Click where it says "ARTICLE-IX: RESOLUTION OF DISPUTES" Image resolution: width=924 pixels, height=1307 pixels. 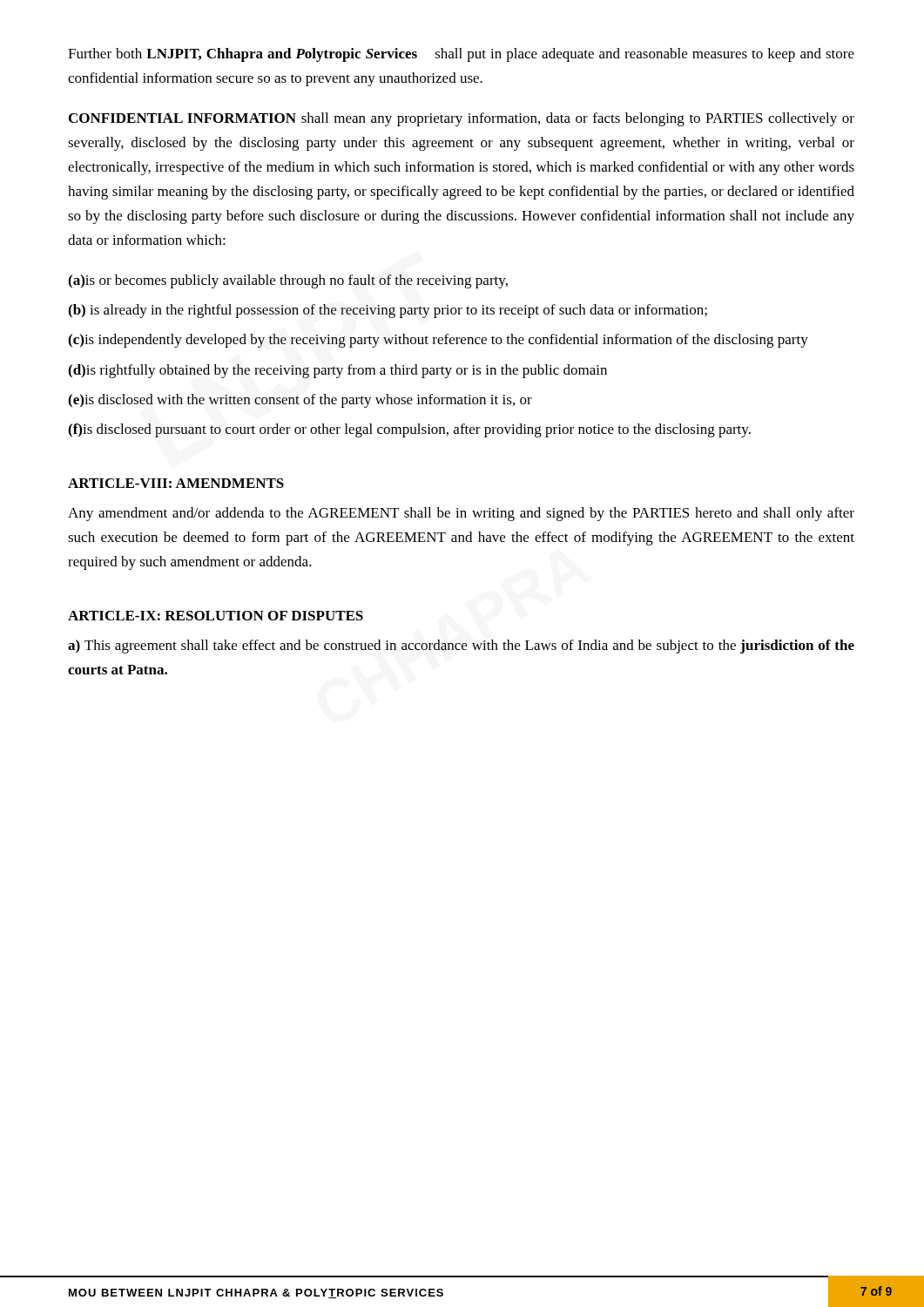[216, 615]
